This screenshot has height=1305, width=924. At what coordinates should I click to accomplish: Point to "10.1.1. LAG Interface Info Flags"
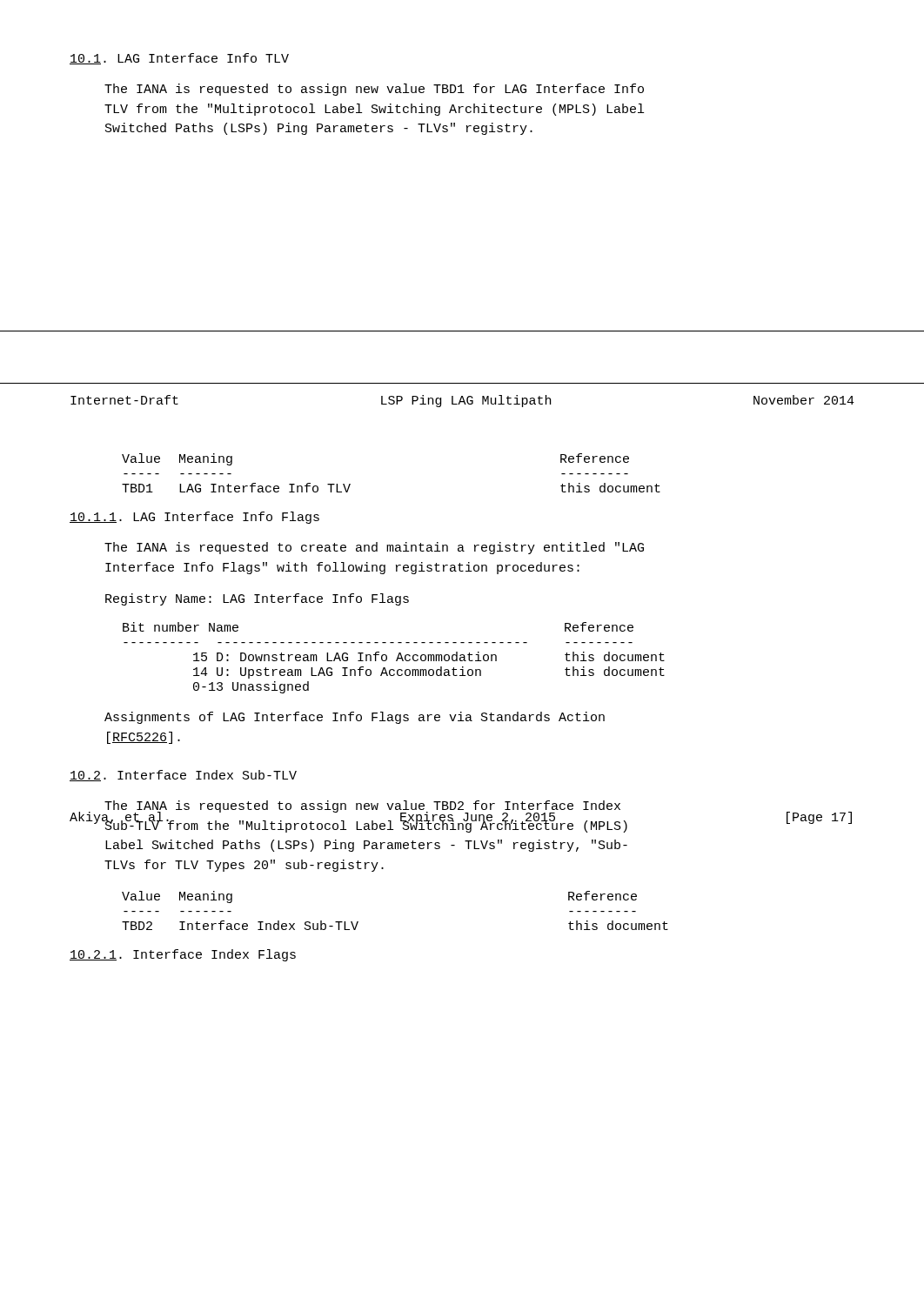(x=195, y=518)
